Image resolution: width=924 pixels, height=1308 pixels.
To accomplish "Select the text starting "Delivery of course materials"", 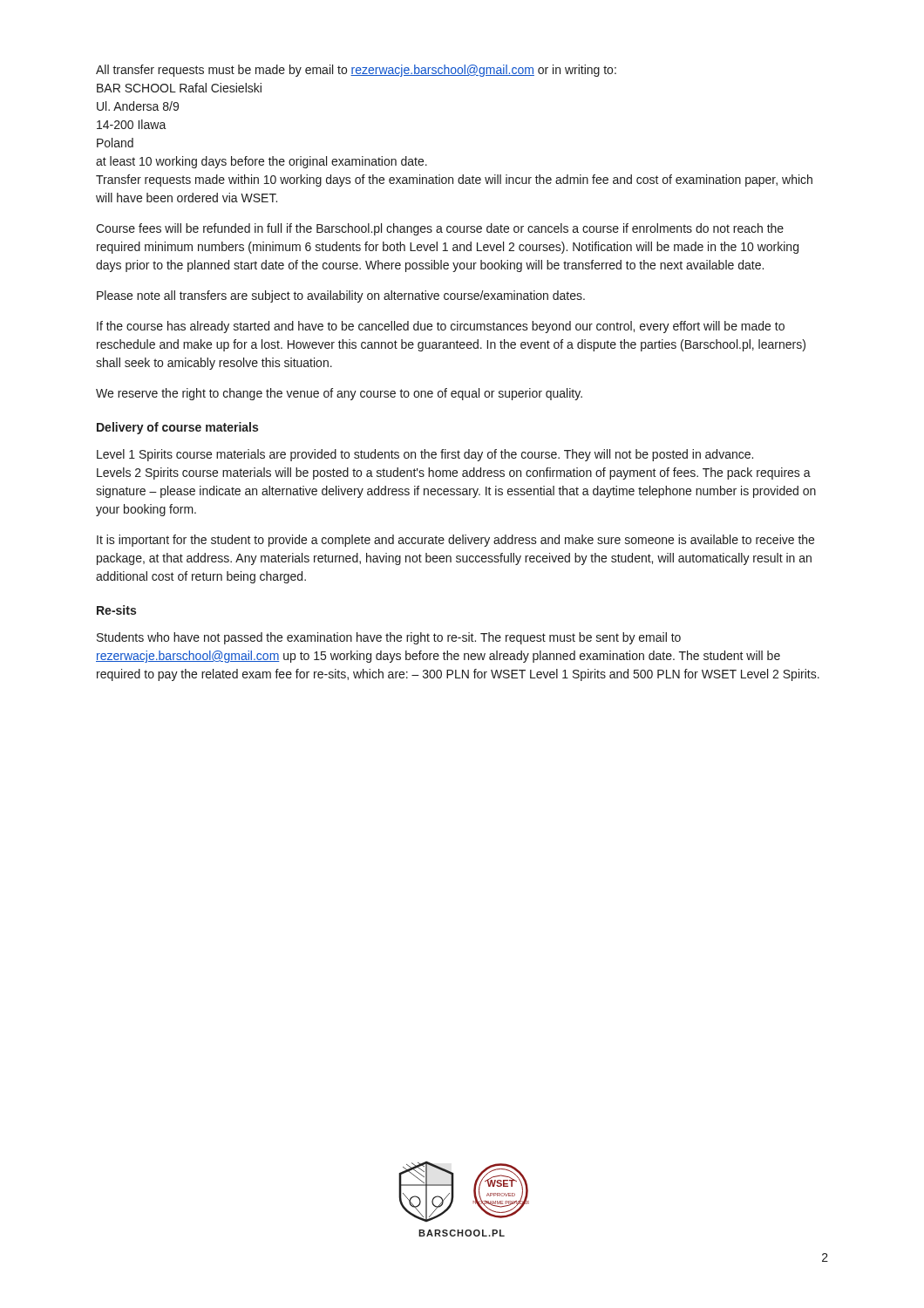I will click(177, 428).
